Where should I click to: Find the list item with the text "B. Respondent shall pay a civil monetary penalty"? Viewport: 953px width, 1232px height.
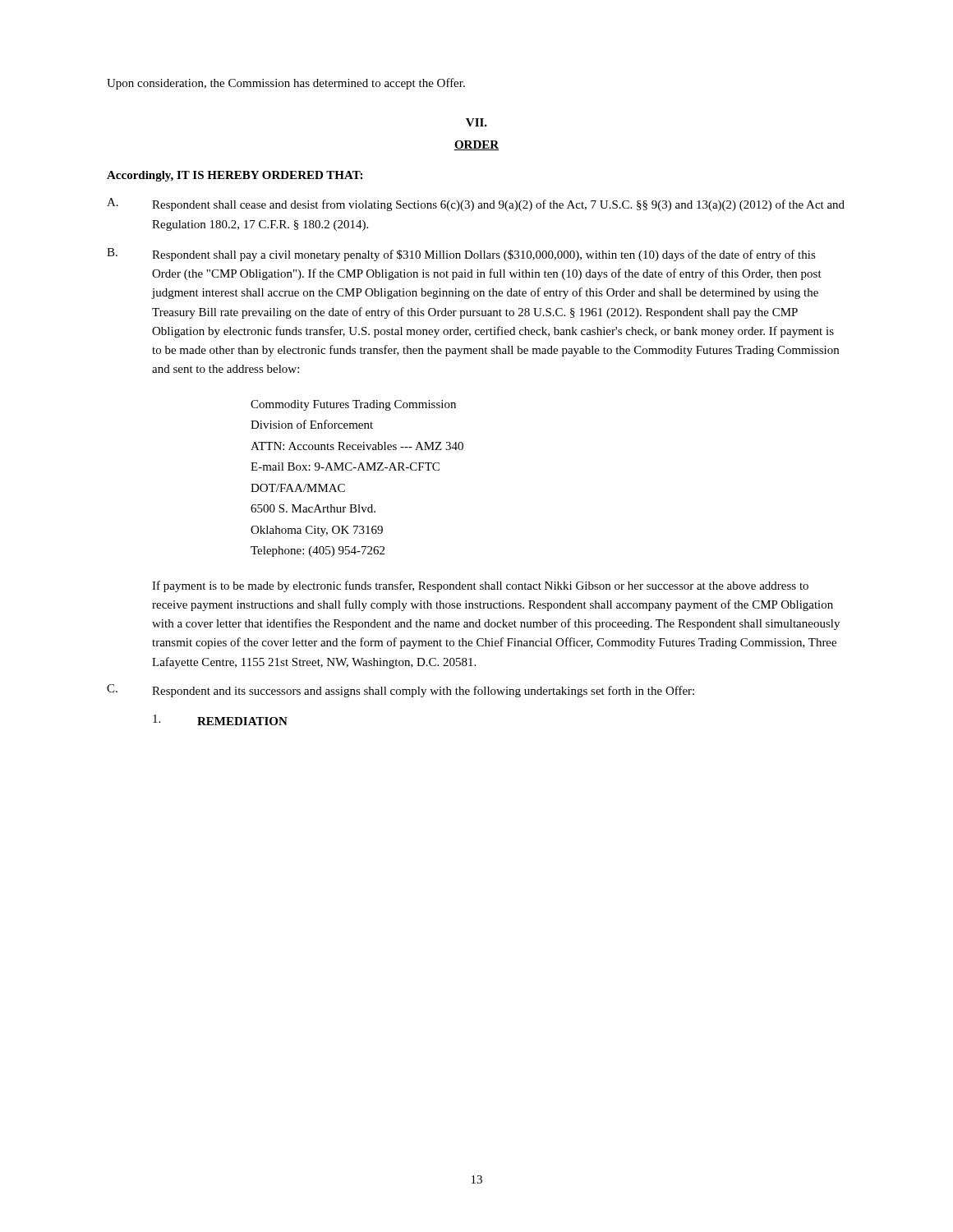pos(461,255)
